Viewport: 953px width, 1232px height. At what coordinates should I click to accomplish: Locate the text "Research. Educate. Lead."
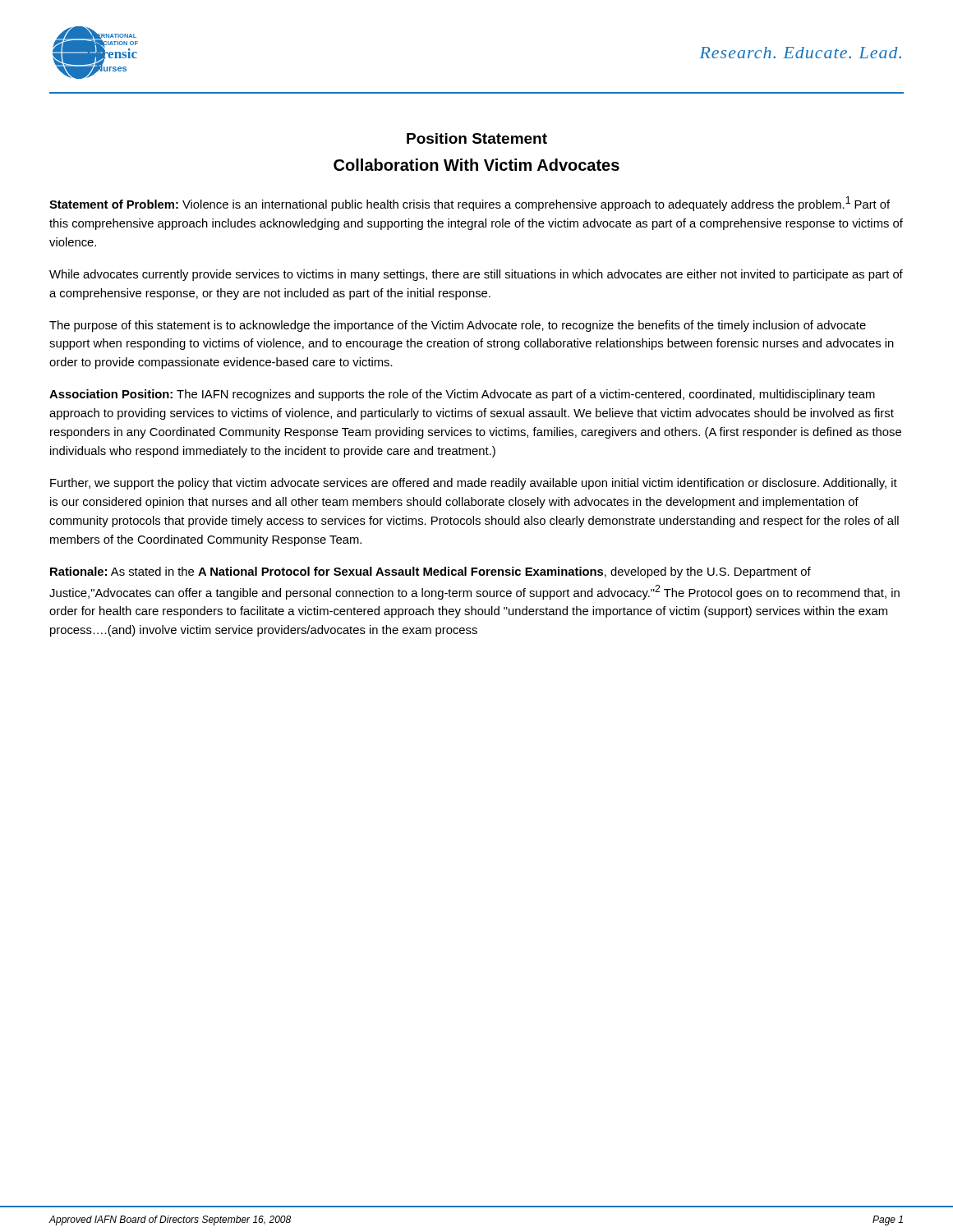(802, 52)
